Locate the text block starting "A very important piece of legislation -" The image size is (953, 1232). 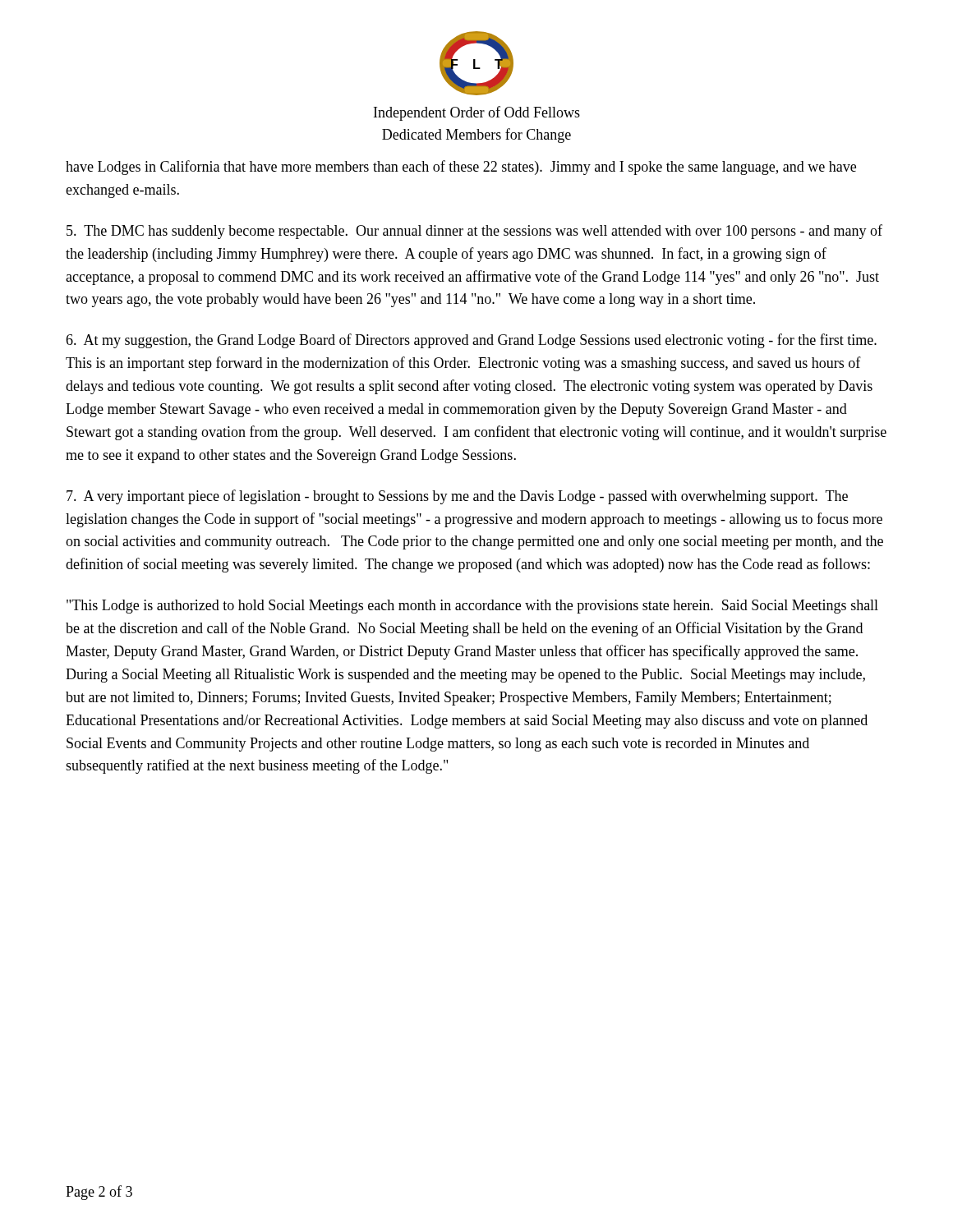[475, 530]
